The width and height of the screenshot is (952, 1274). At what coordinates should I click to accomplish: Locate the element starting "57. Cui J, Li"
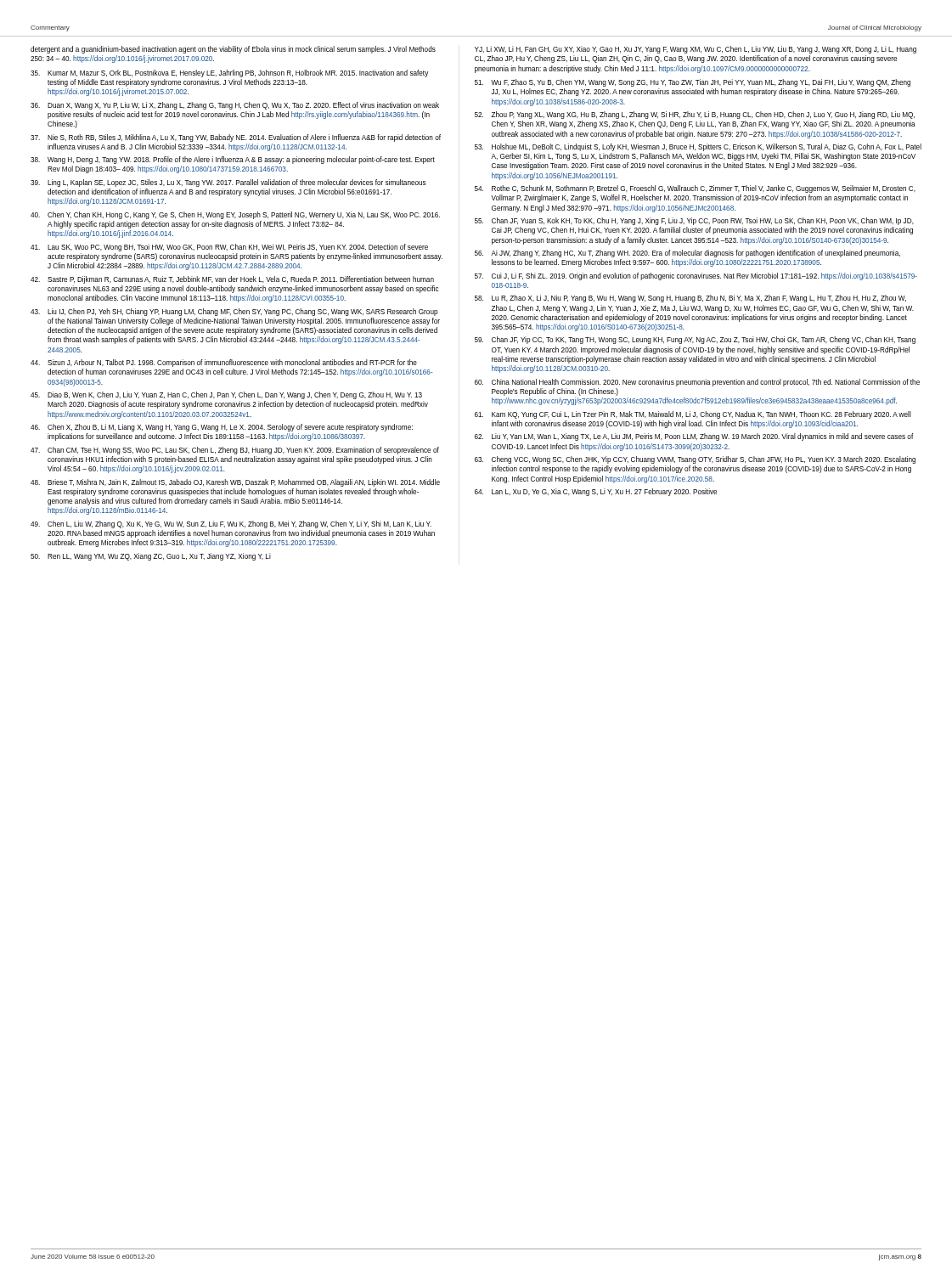pyautogui.click(x=698, y=281)
